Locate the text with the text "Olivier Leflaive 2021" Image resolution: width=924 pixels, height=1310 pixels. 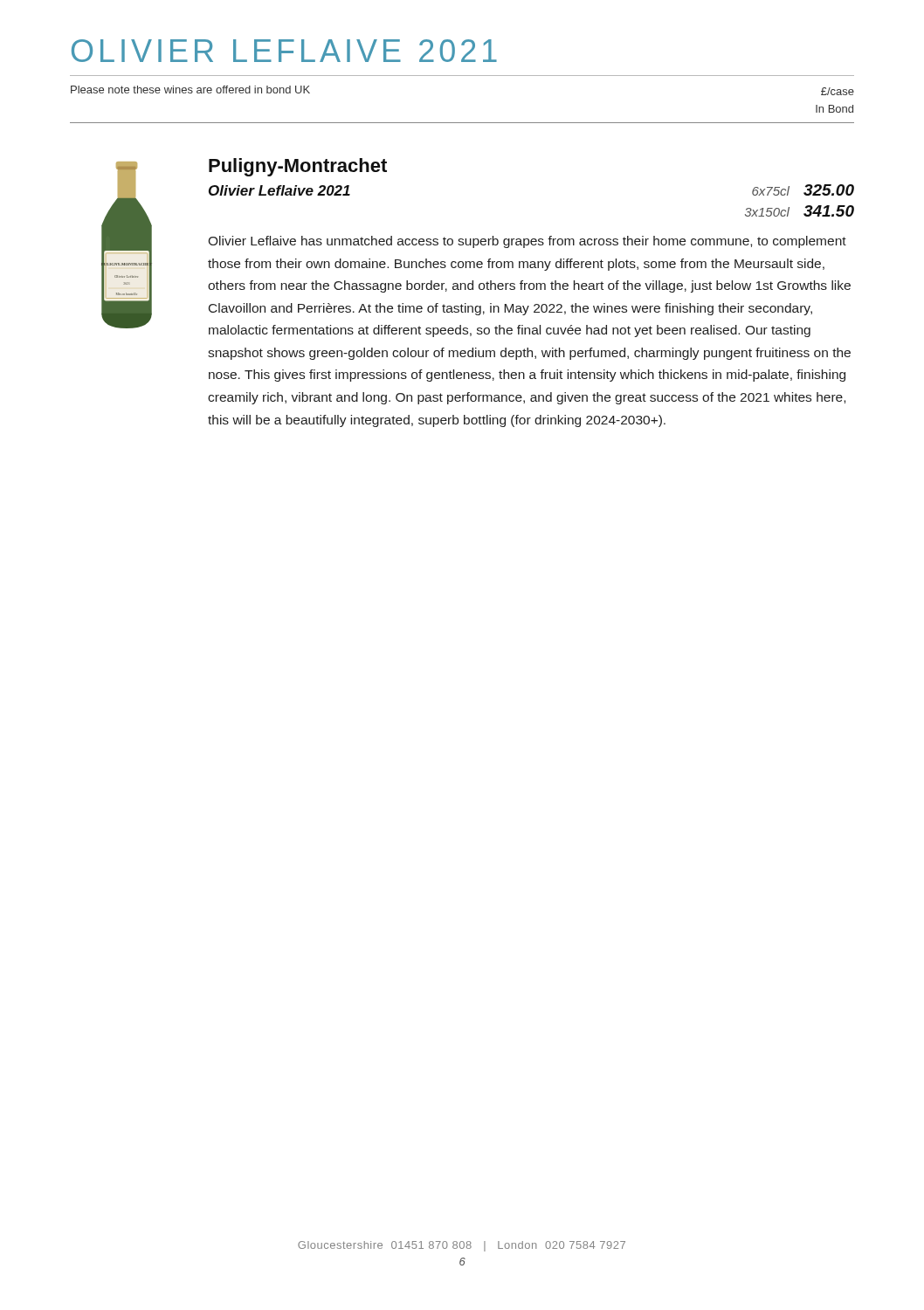(279, 191)
